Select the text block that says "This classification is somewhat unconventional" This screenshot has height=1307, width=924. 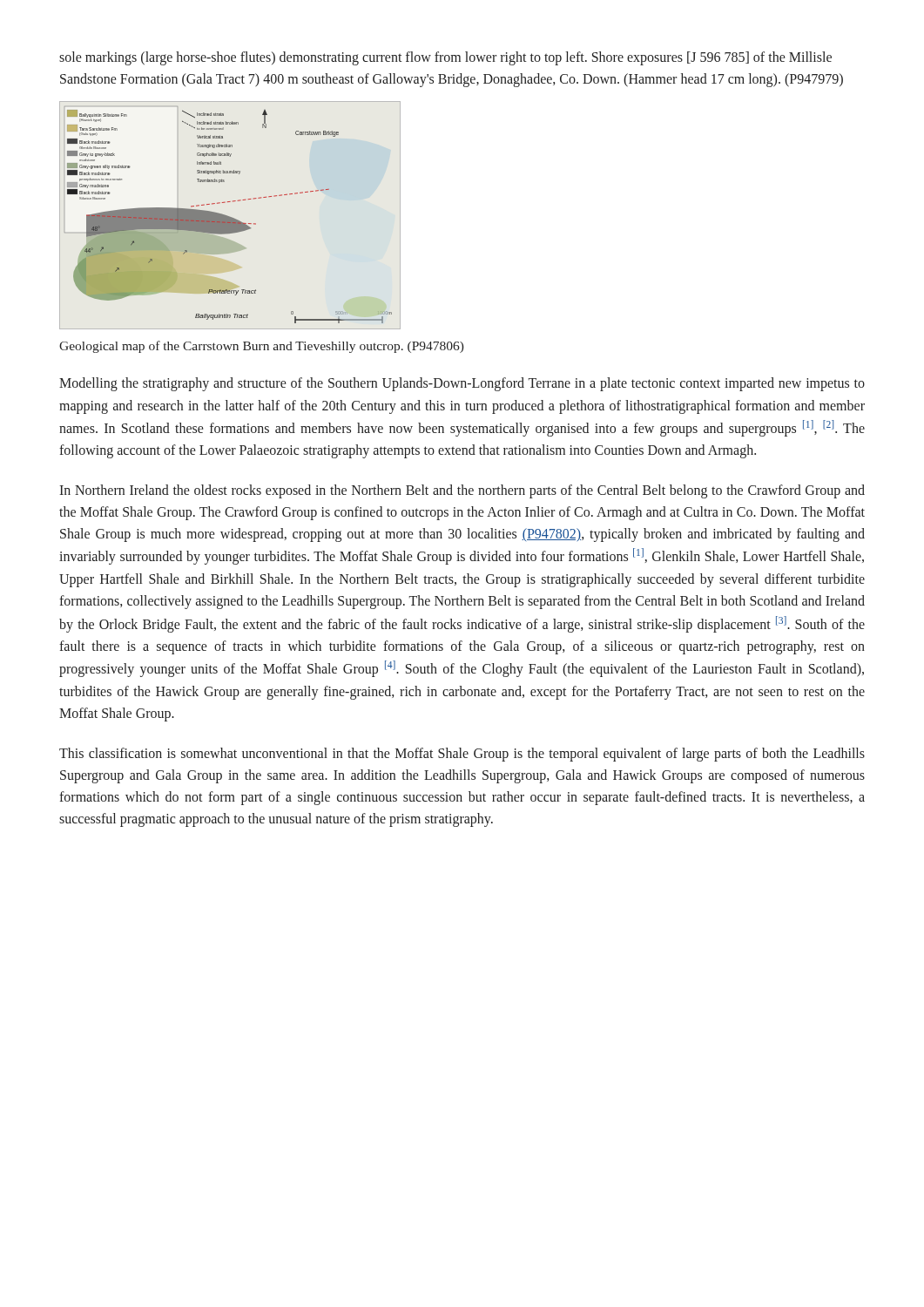(x=462, y=786)
